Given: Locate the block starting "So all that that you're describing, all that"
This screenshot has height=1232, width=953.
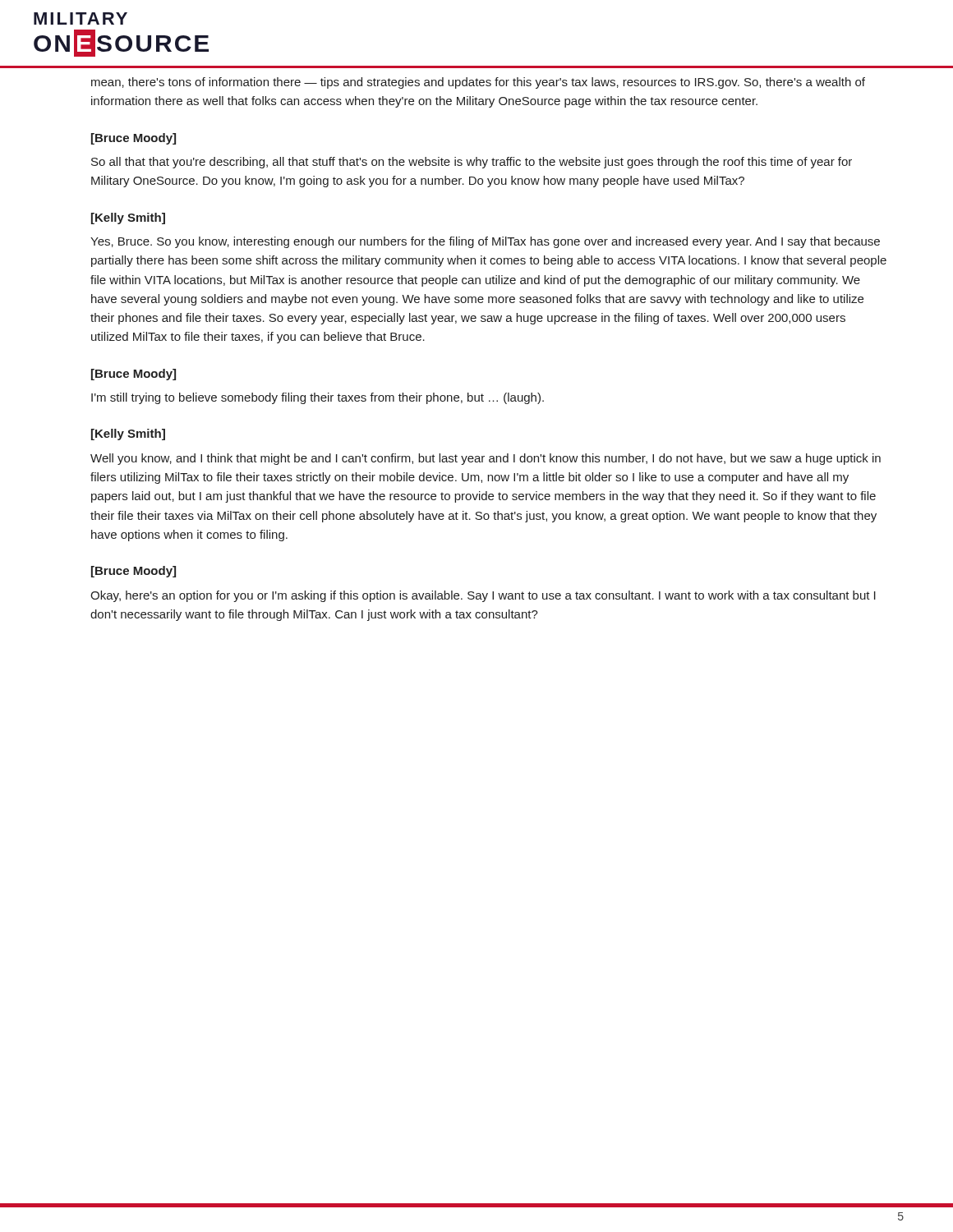Looking at the screenshot, I should click(x=471, y=171).
